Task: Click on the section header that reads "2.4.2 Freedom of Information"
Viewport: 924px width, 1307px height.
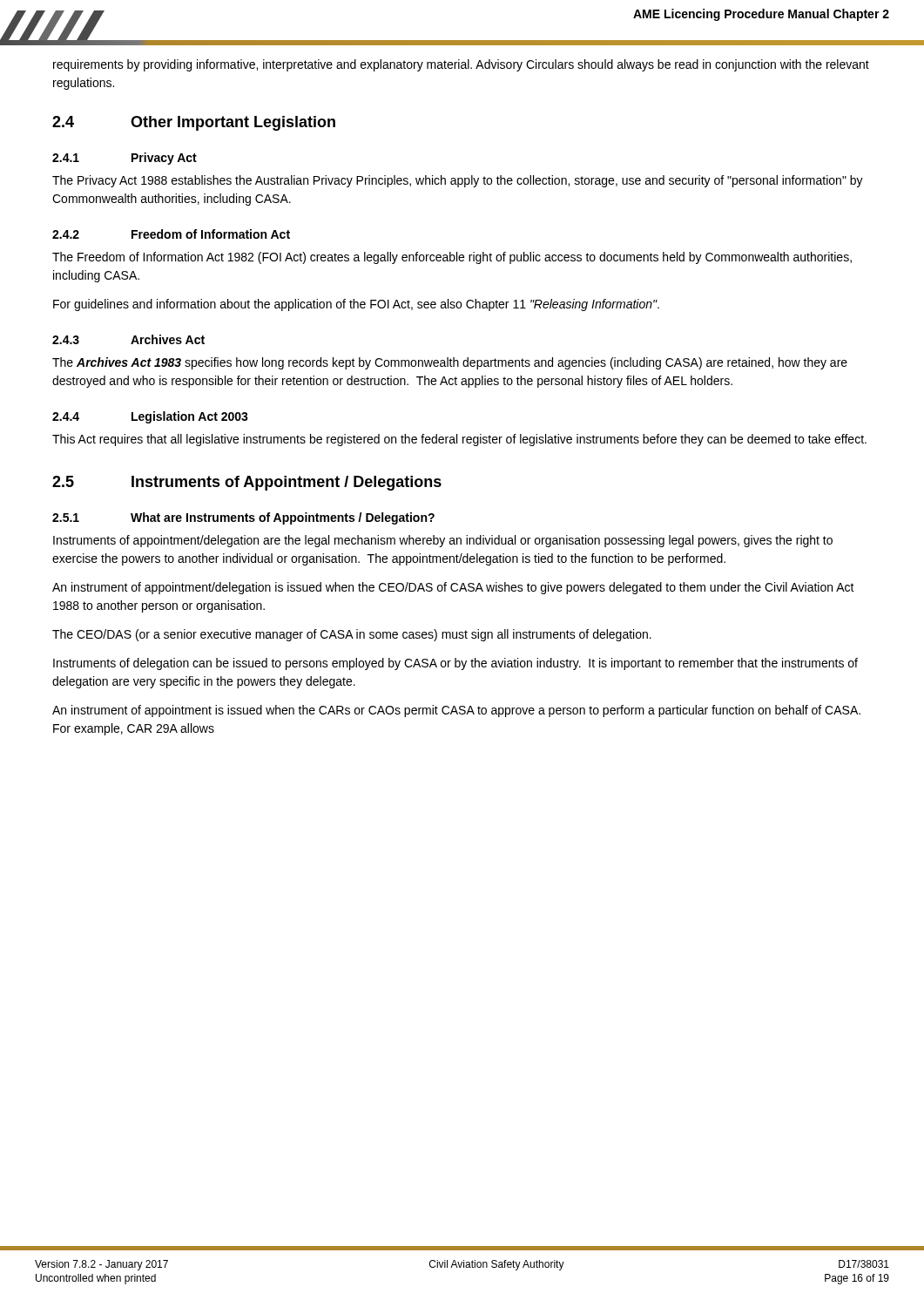Action: pyautogui.click(x=171, y=234)
